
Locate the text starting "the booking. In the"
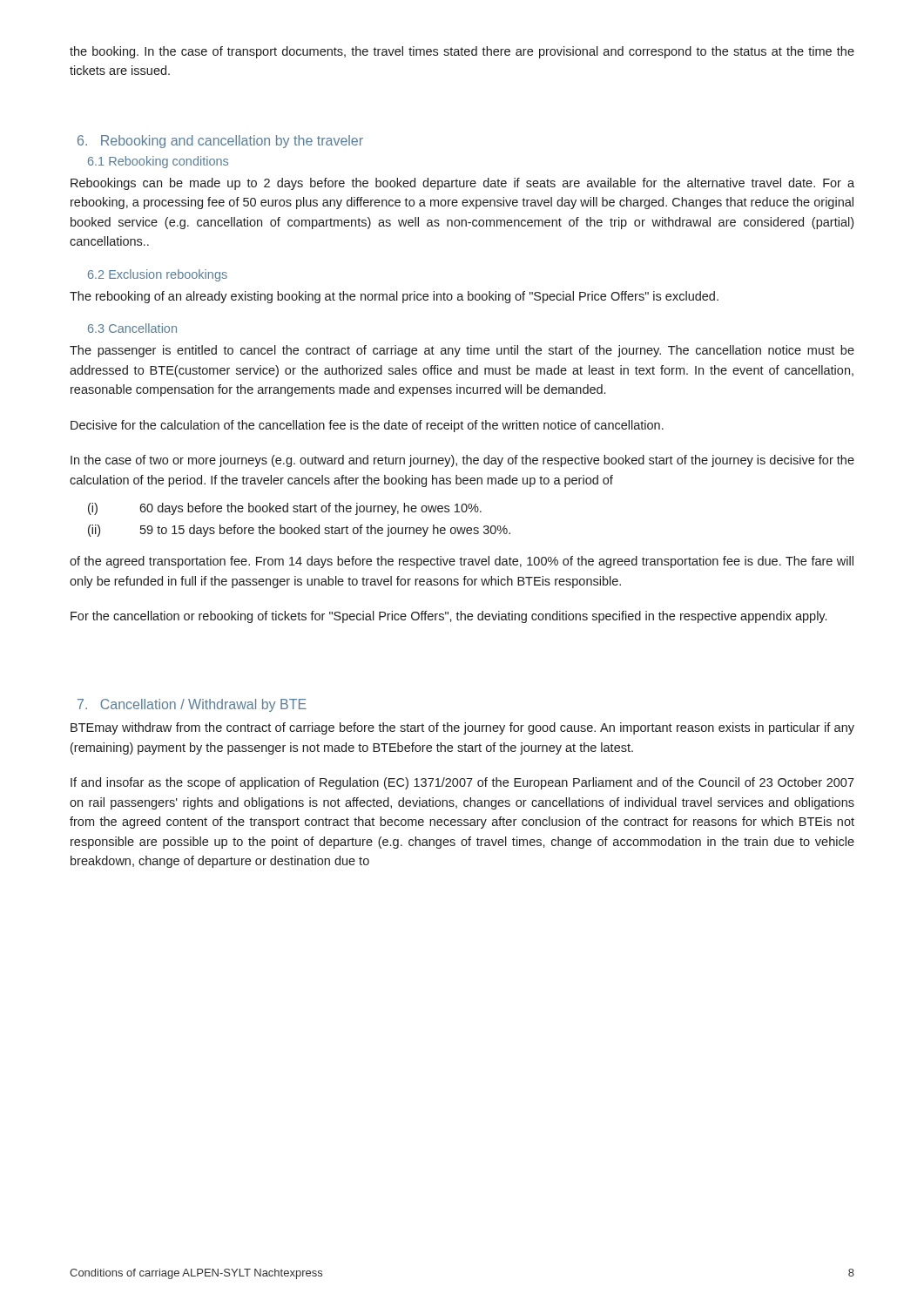462,61
